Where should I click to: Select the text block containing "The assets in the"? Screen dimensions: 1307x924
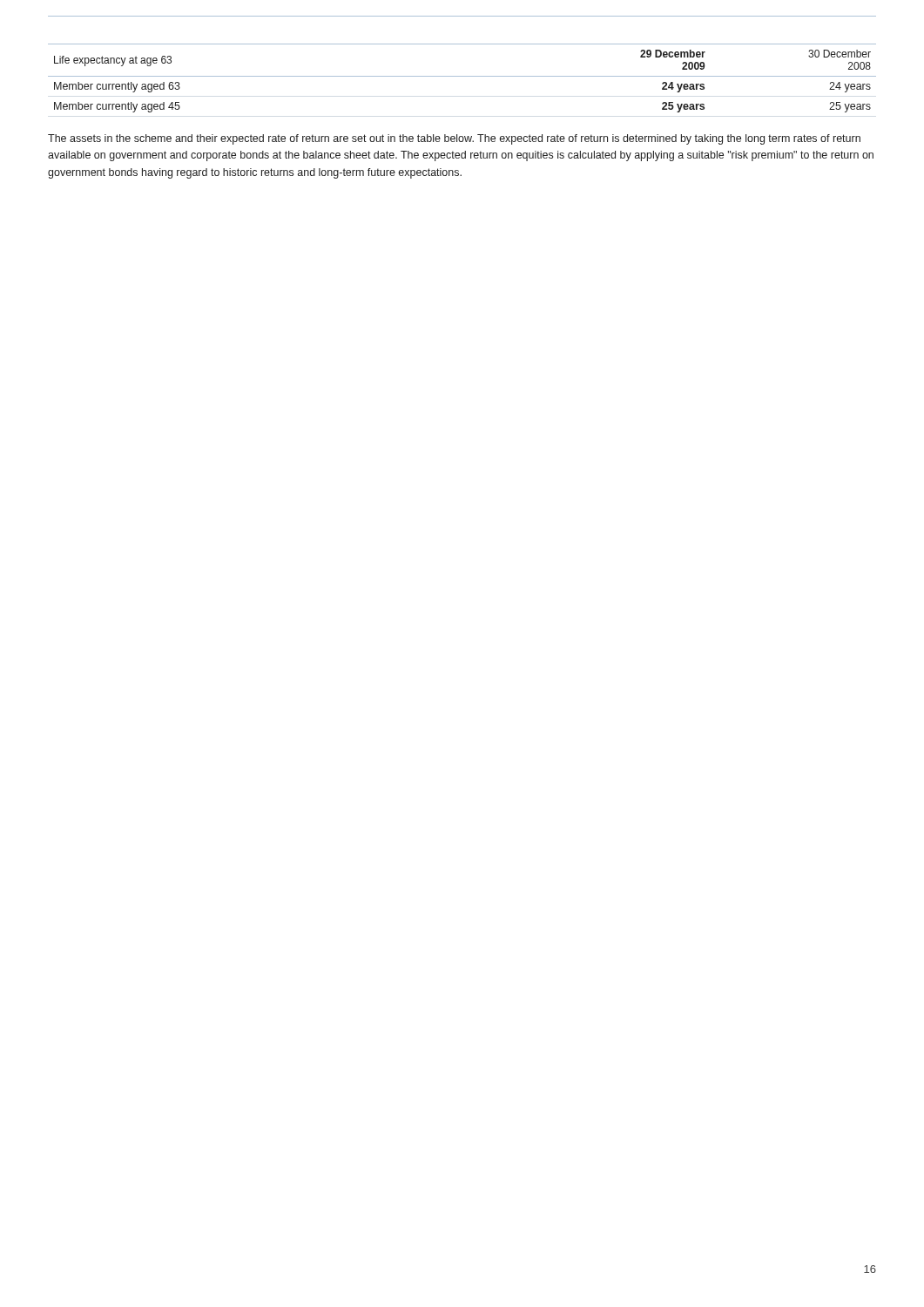pyautogui.click(x=461, y=155)
